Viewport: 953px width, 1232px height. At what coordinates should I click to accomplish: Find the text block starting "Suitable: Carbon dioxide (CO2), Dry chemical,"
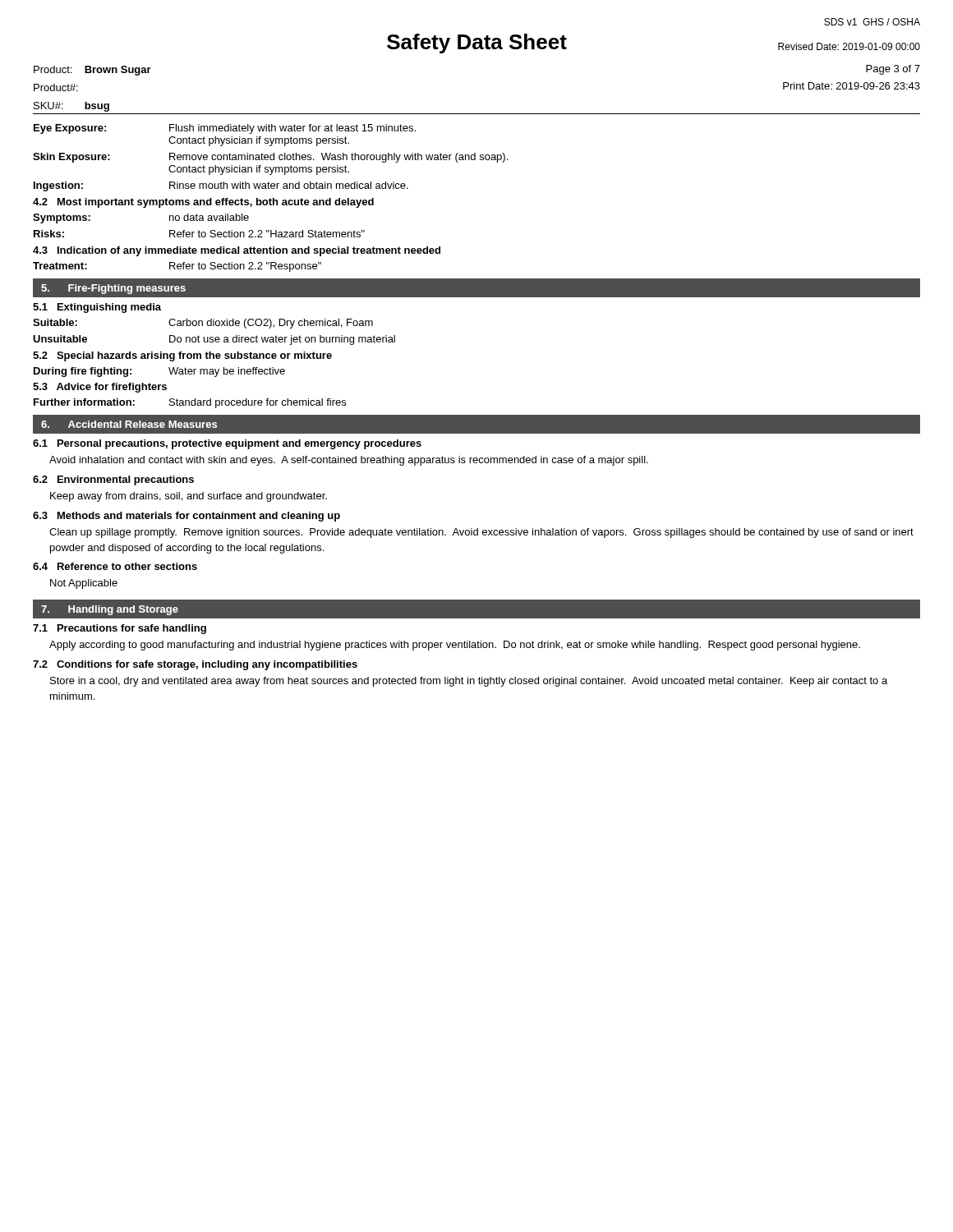click(x=203, y=322)
